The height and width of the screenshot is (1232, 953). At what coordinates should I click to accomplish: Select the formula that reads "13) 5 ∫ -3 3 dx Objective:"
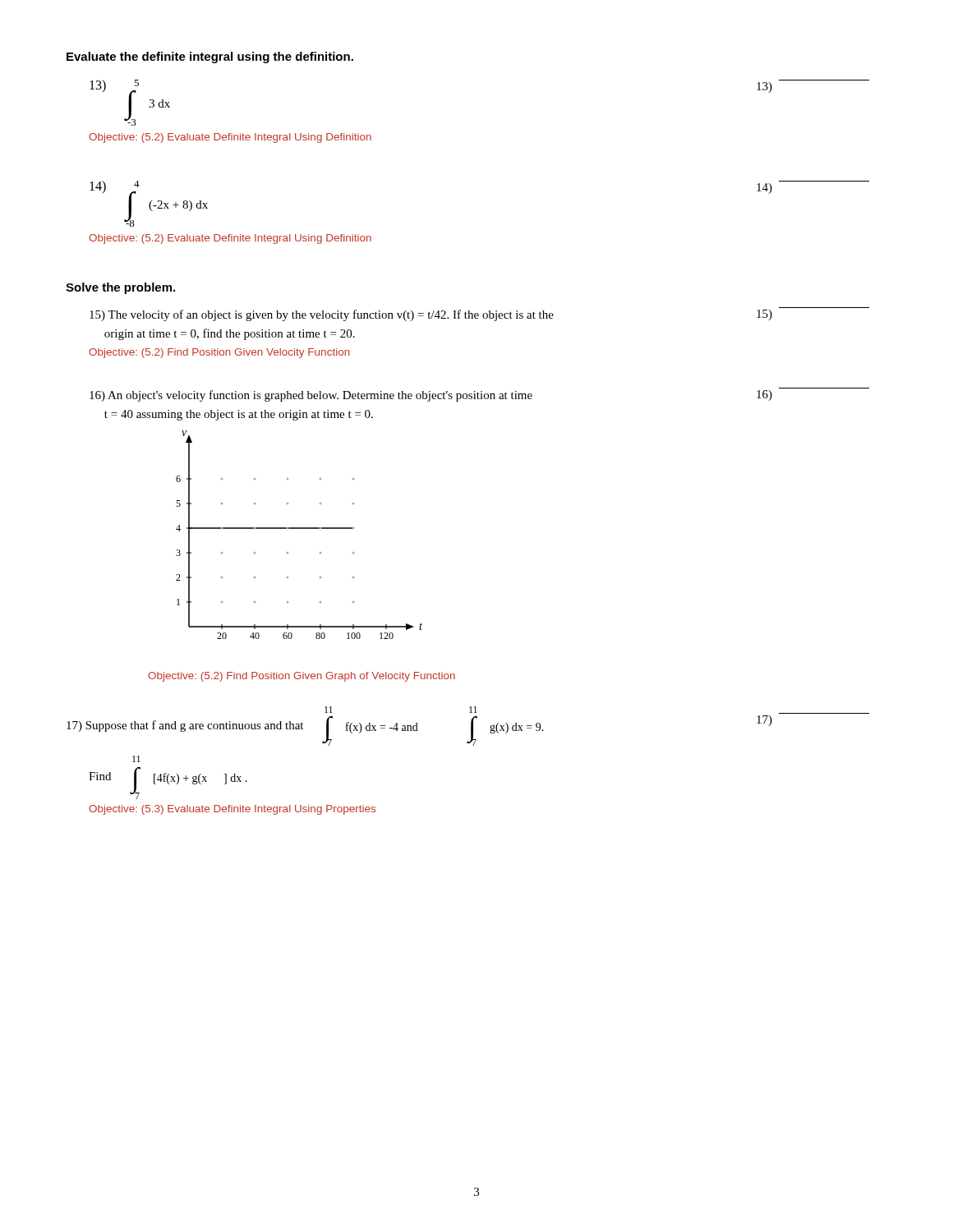click(131, 102)
